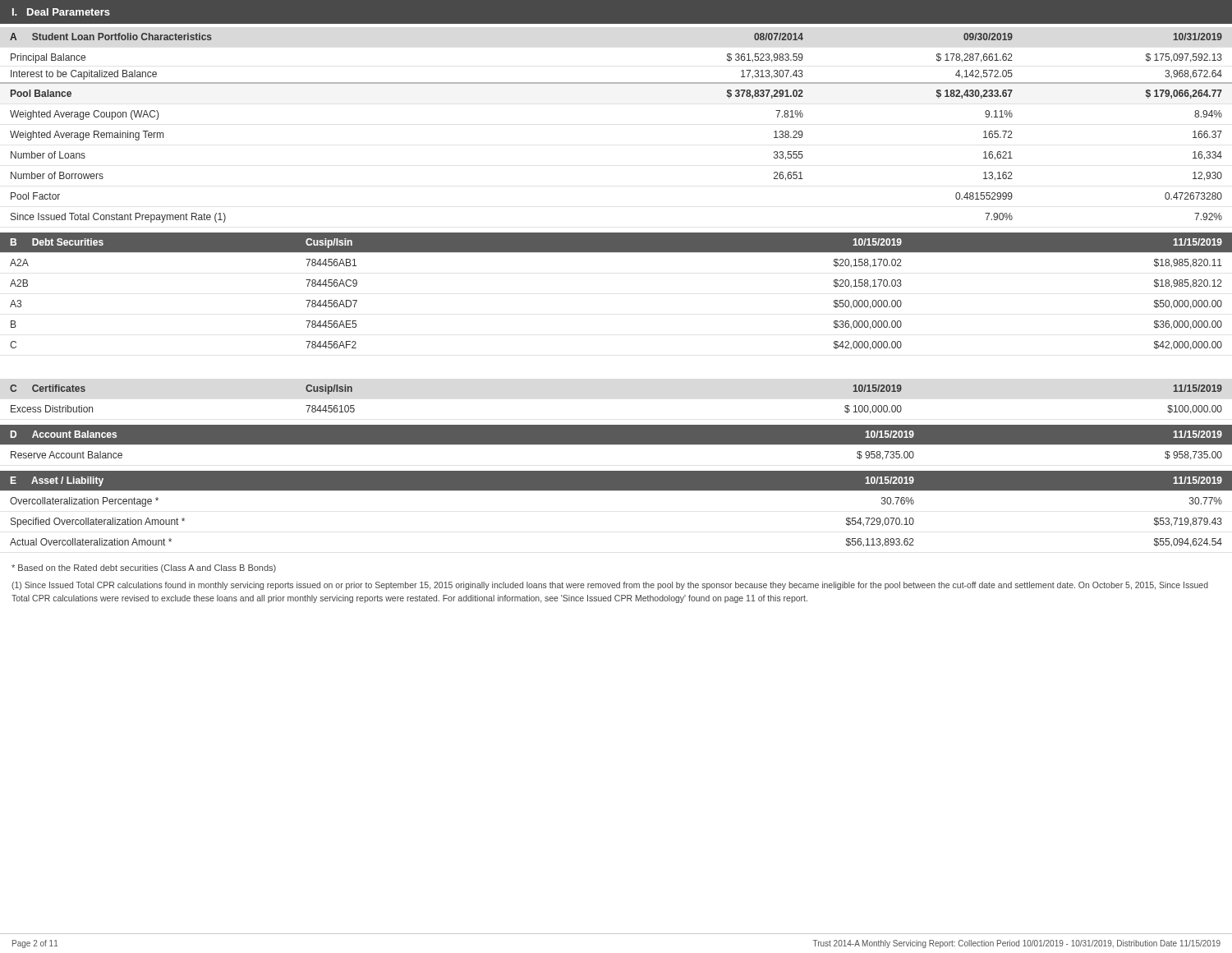Locate the region starting "(1) Since Issued Total"
Image resolution: width=1232 pixels, height=953 pixels.
click(610, 591)
